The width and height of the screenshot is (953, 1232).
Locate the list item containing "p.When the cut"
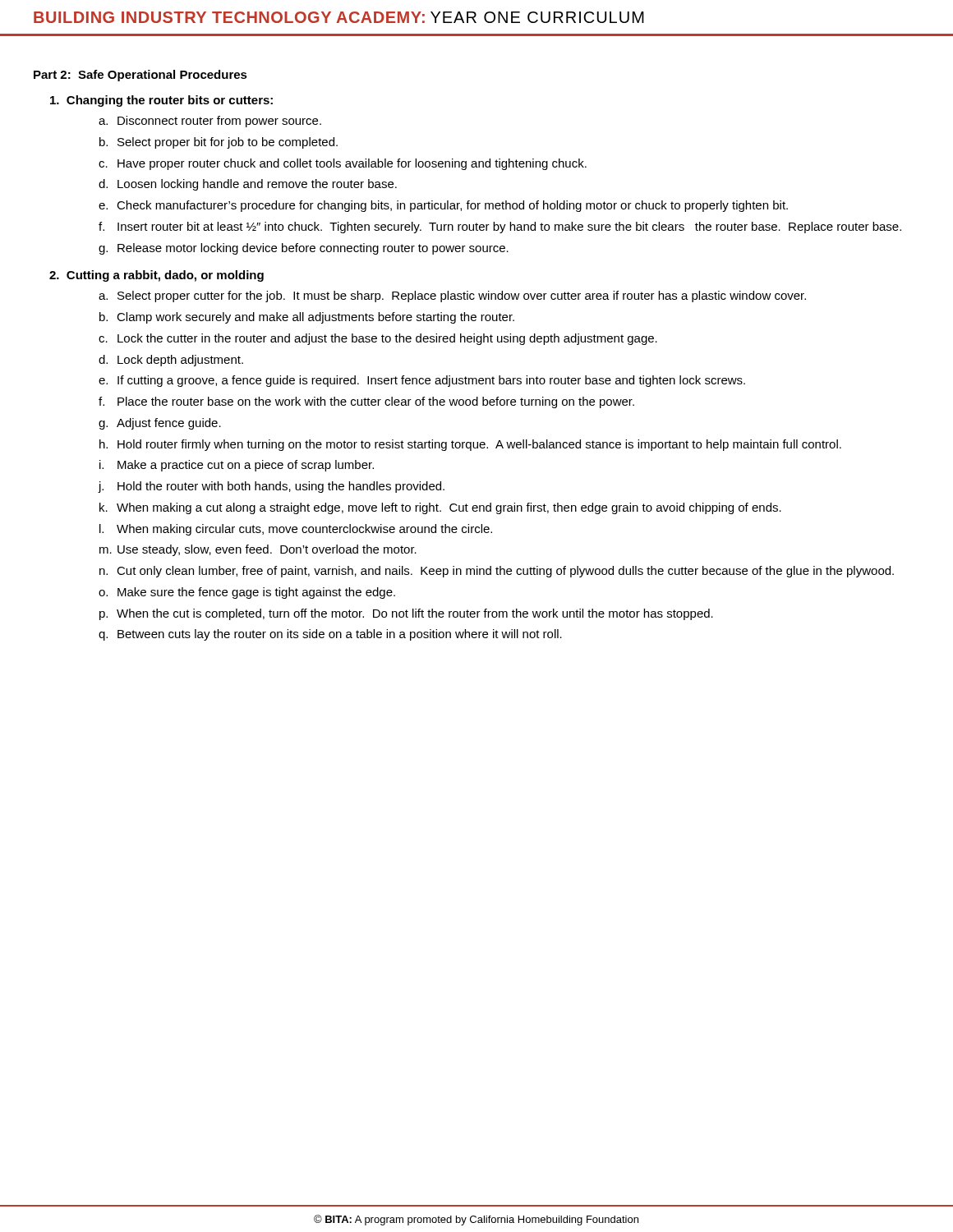point(508,613)
